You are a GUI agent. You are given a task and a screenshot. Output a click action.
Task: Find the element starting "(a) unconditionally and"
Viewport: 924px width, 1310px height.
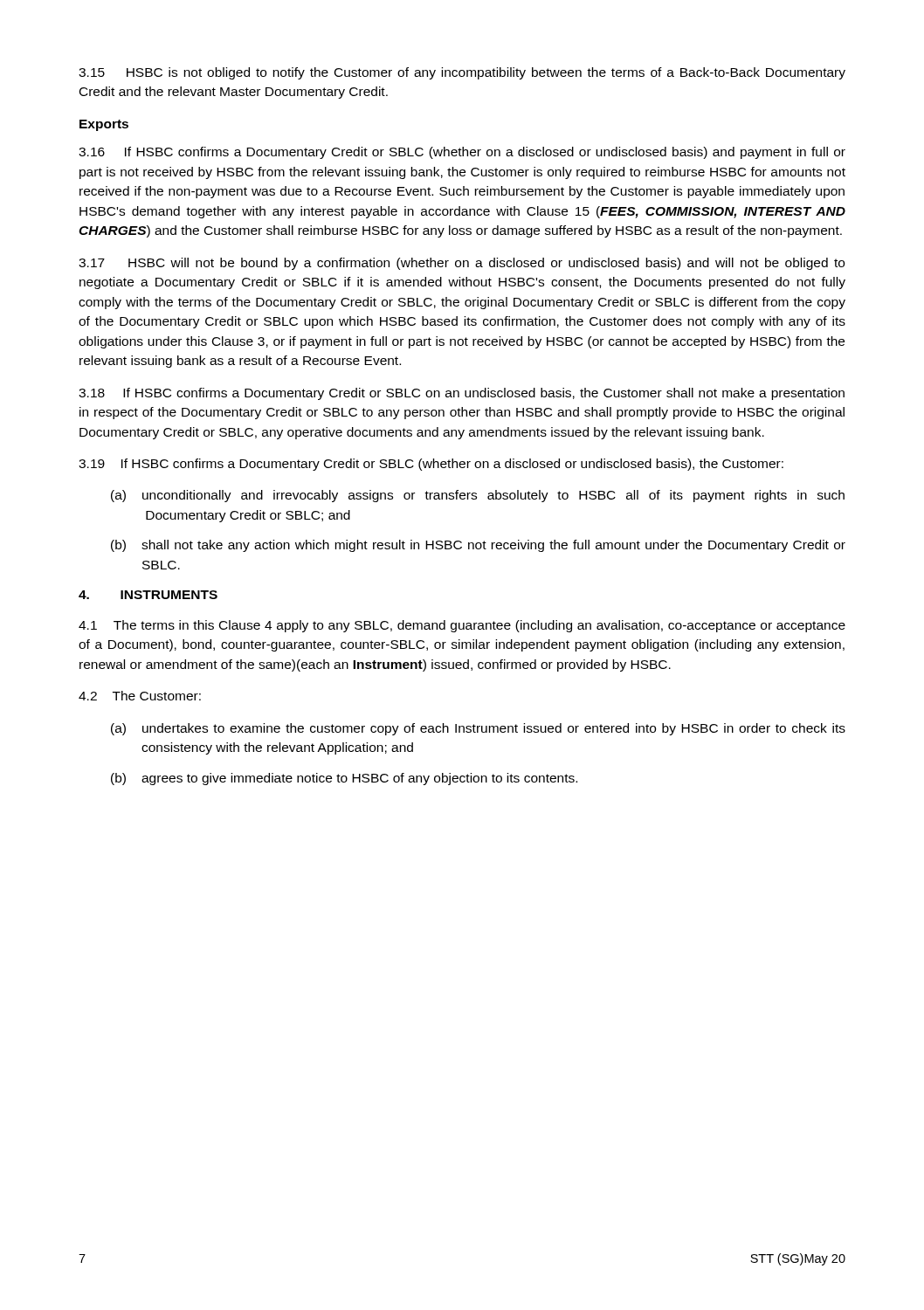click(462, 506)
